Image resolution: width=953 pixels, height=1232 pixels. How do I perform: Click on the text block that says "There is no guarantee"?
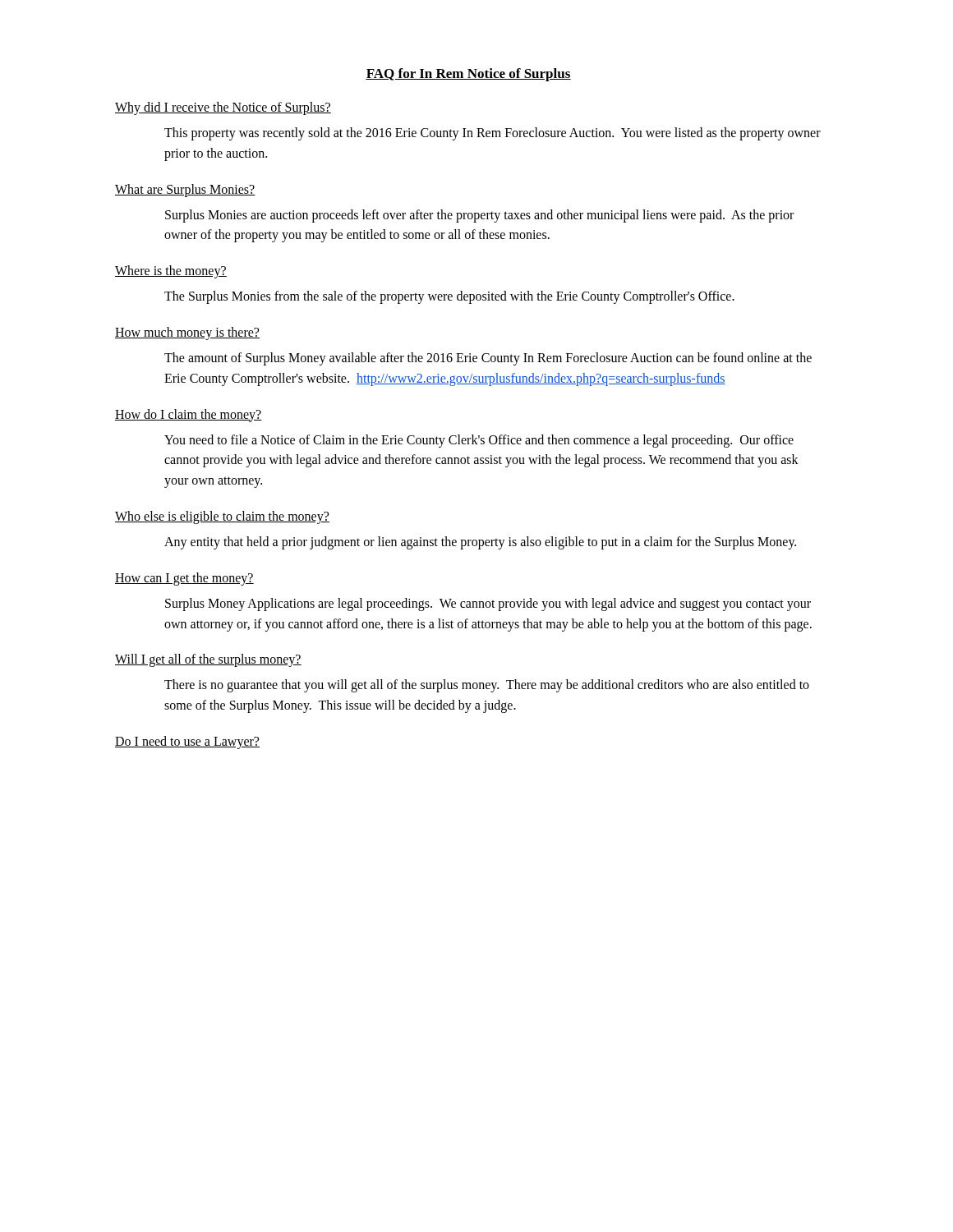click(487, 695)
